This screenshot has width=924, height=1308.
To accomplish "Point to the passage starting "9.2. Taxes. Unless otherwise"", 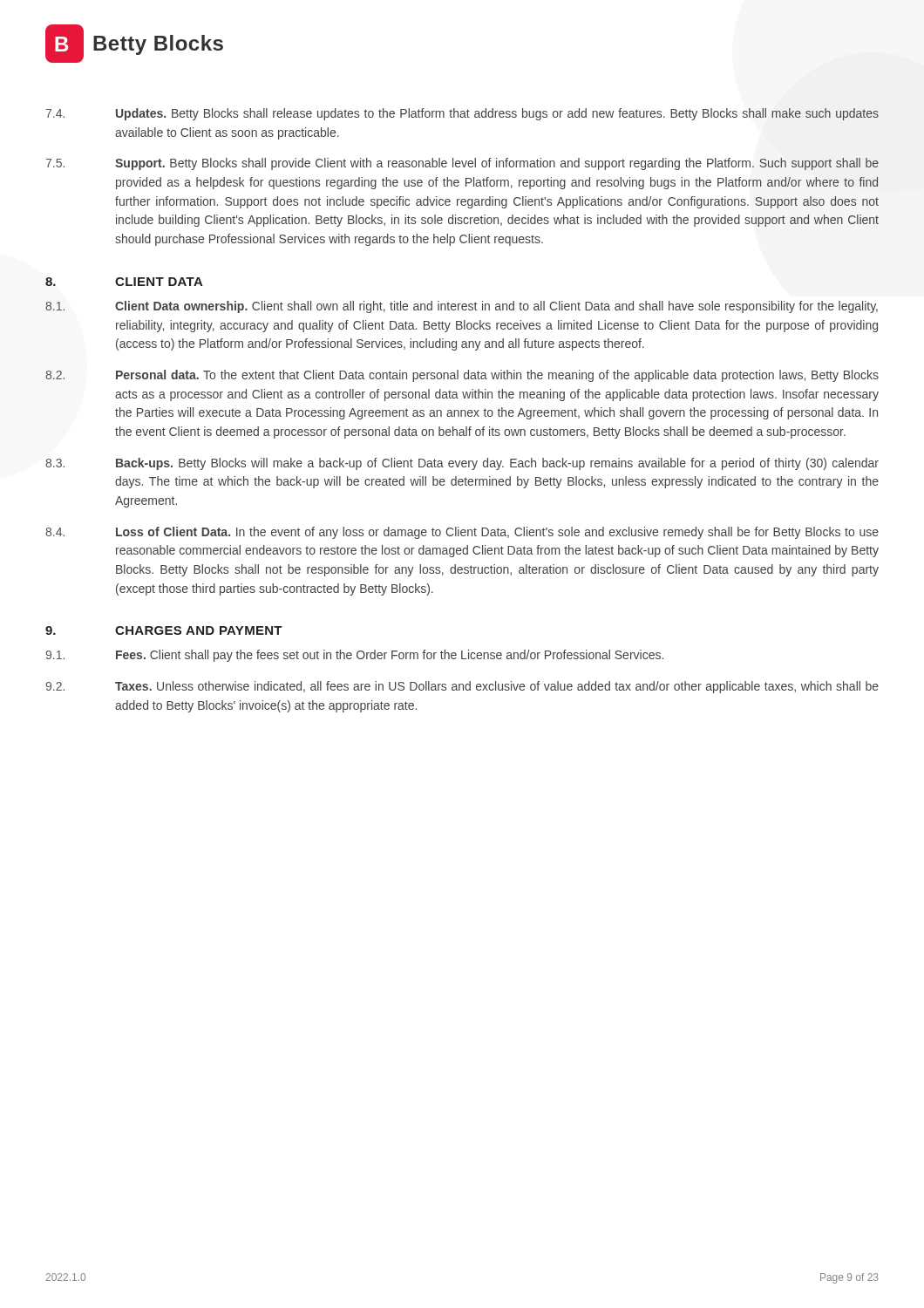I will point(462,697).
